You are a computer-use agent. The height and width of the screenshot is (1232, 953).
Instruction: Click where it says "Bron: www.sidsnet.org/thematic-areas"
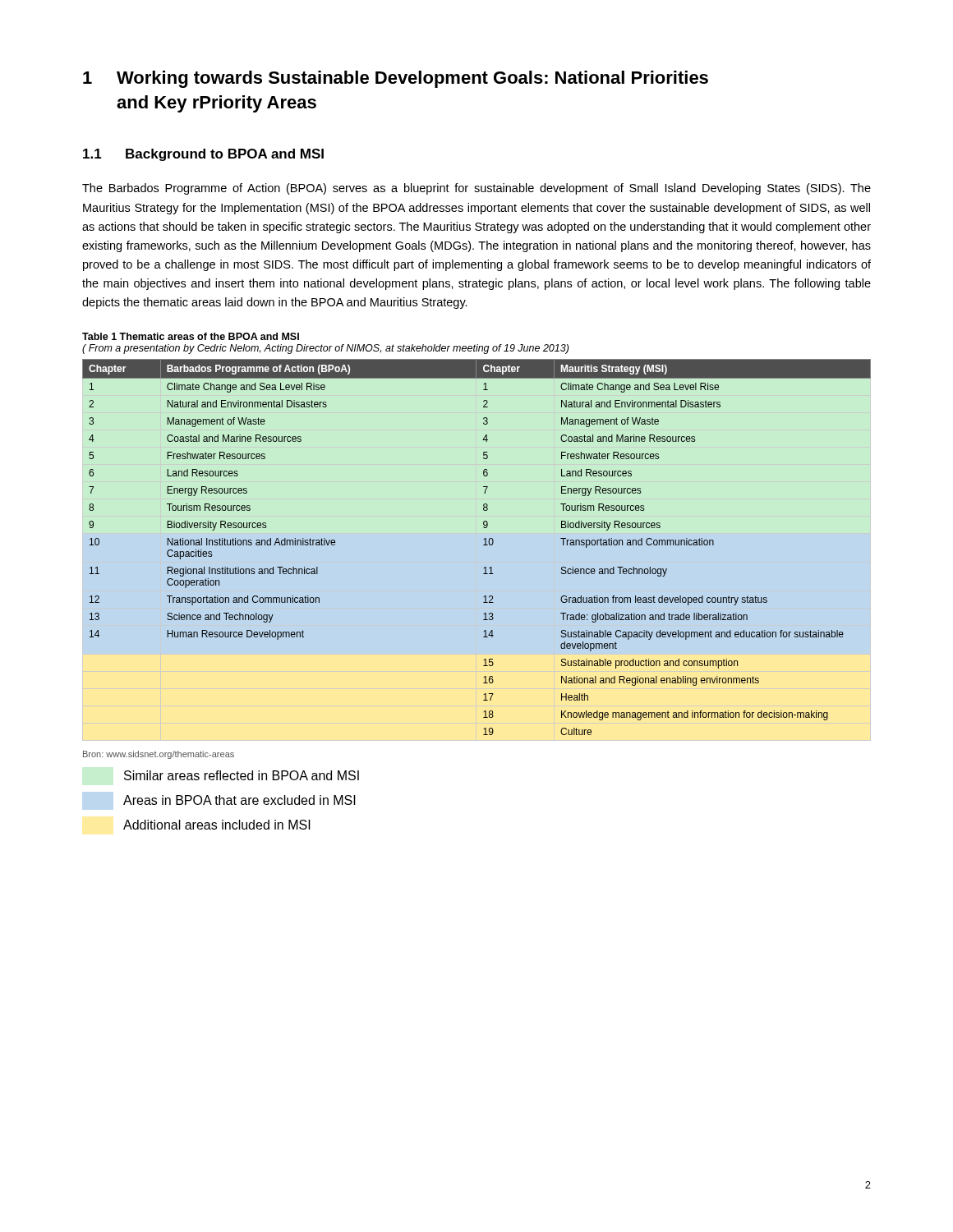pyautogui.click(x=159, y=755)
